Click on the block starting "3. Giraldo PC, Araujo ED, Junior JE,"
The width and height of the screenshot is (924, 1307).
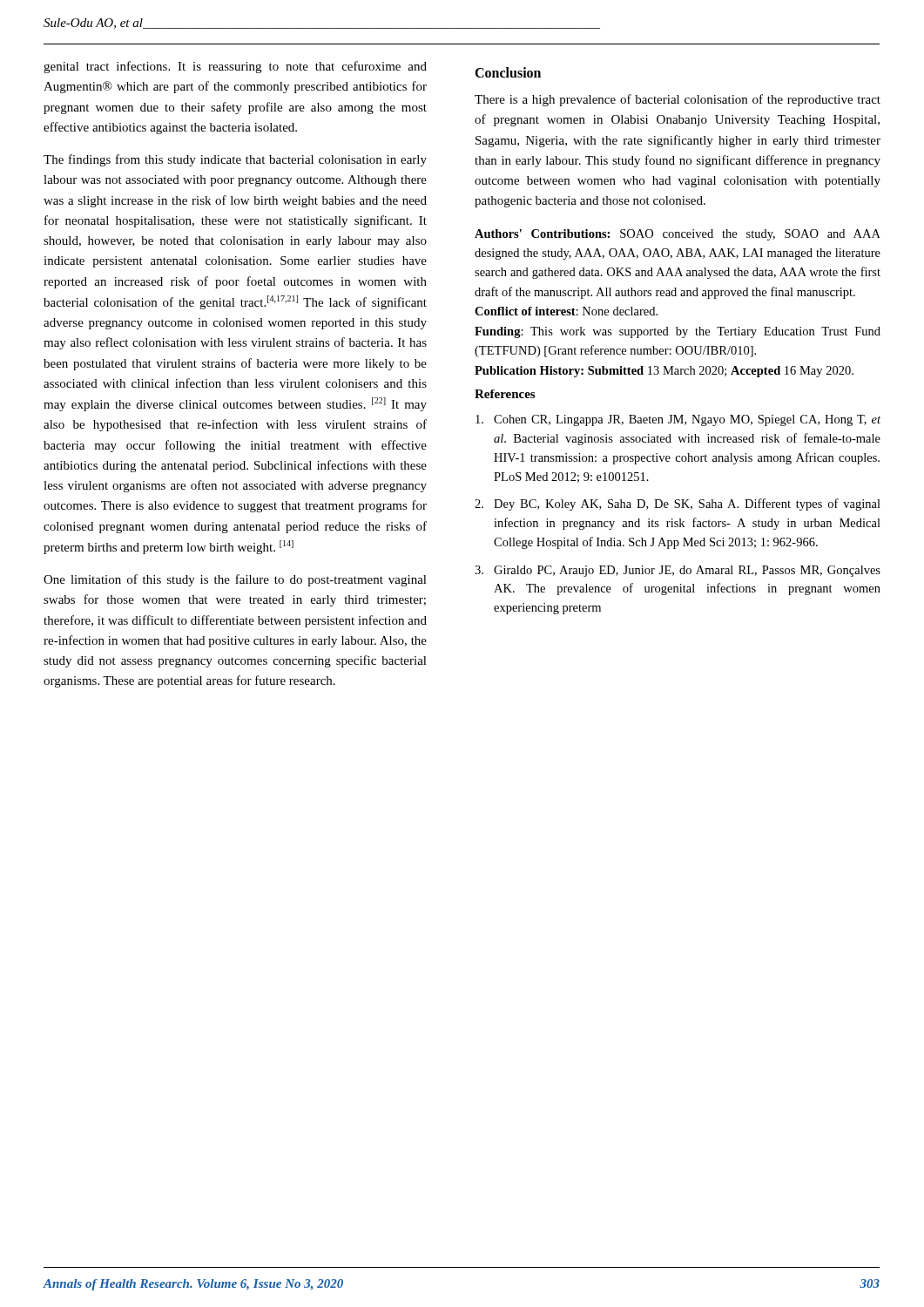pos(678,589)
